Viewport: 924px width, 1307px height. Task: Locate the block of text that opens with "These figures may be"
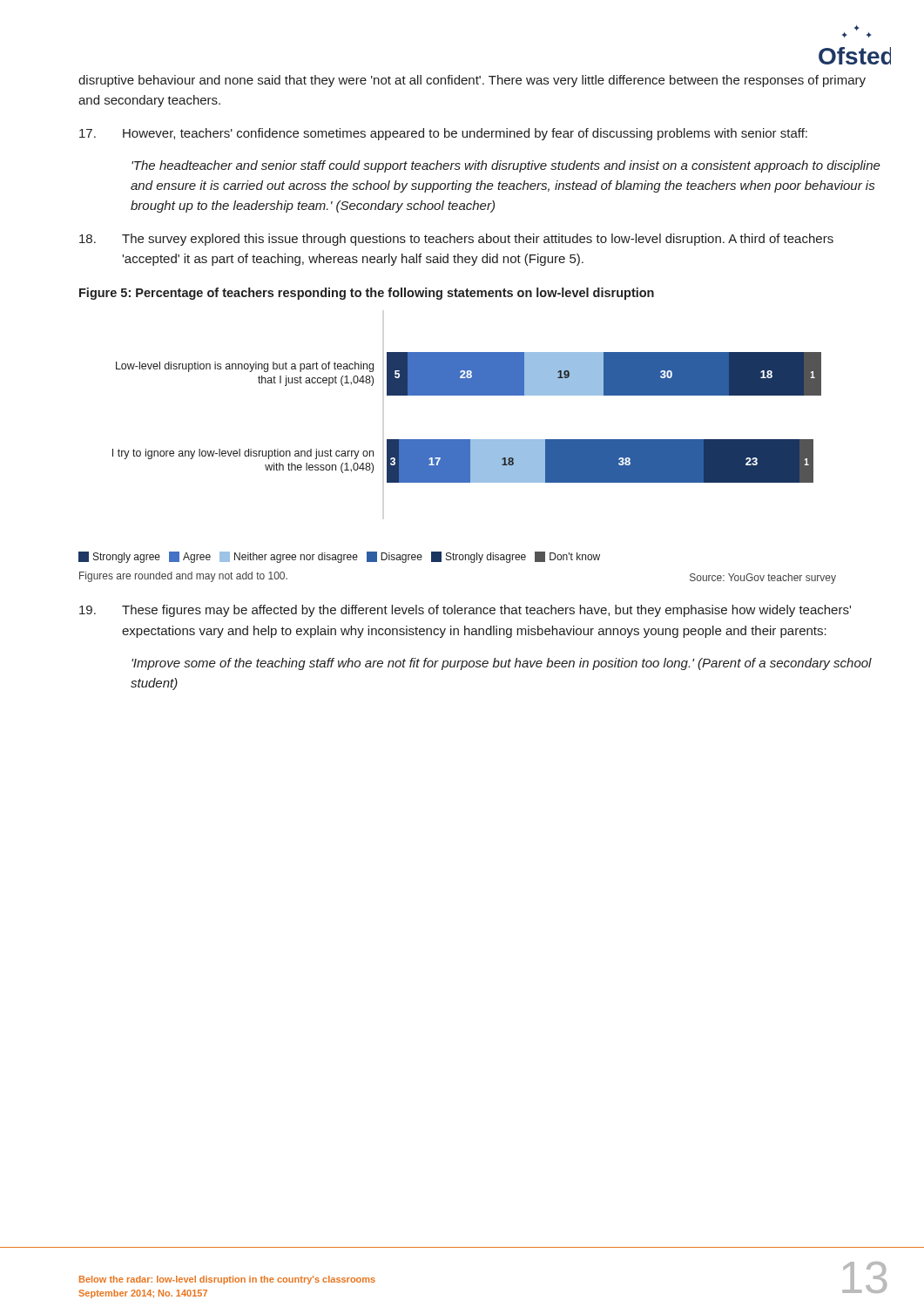tap(479, 620)
